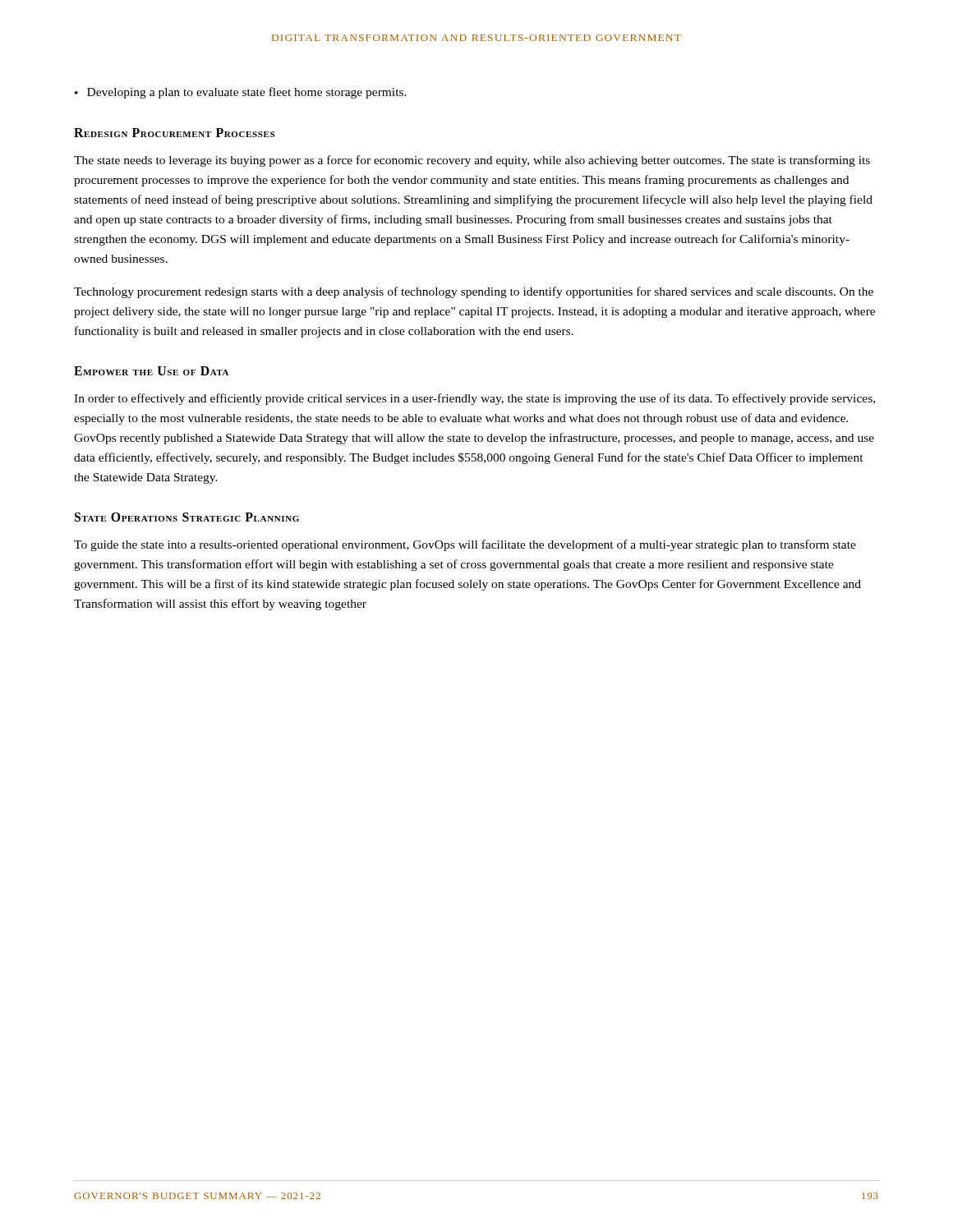Screen dimensions: 1232x953
Task: Click on the section header containing "Redesign Procurement Processes"
Action: pyautogui.click(x=175, y=133)
